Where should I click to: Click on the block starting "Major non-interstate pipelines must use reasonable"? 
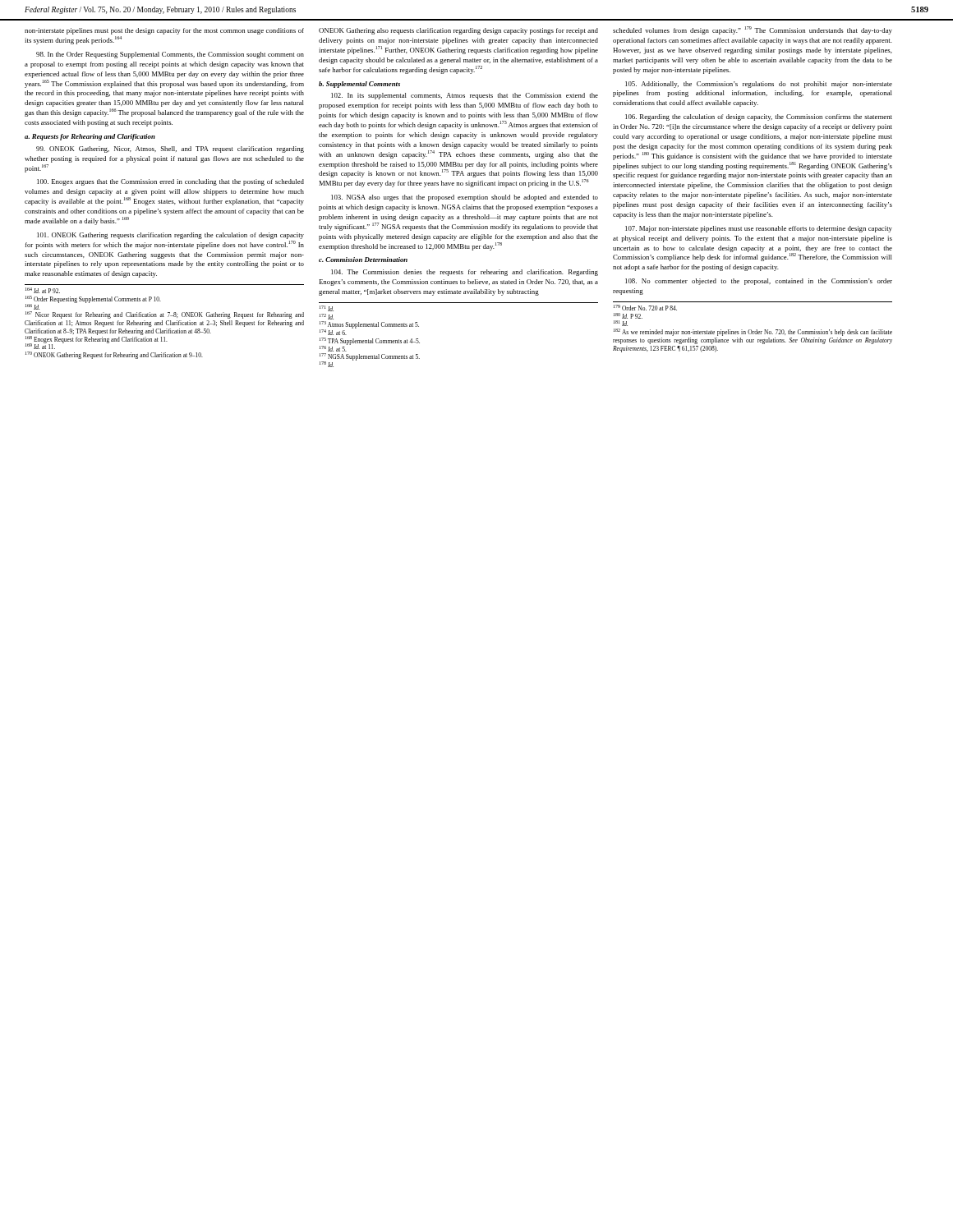coord(753,248)
